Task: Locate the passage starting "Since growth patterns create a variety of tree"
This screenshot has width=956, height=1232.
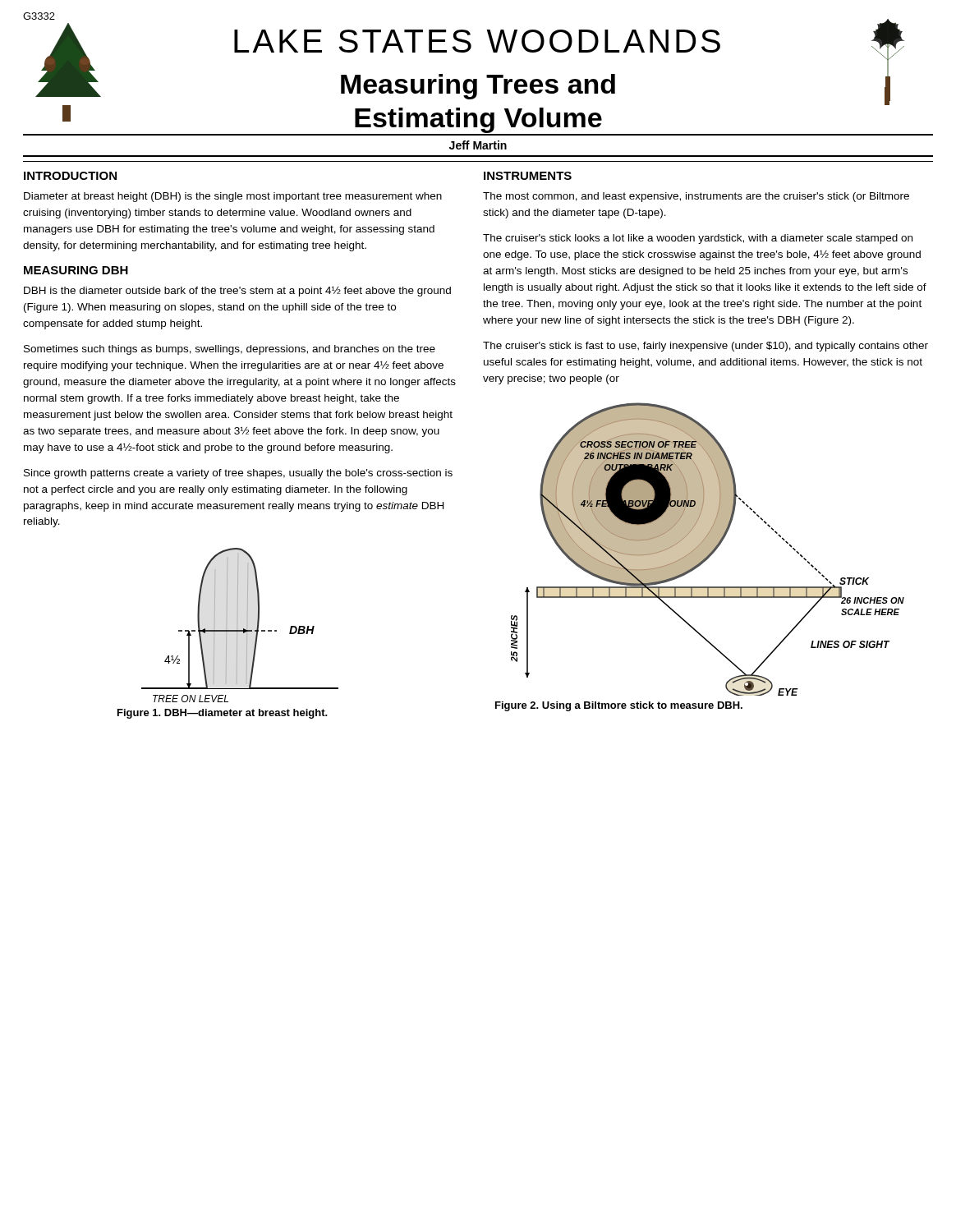Action: click(238, 497)
